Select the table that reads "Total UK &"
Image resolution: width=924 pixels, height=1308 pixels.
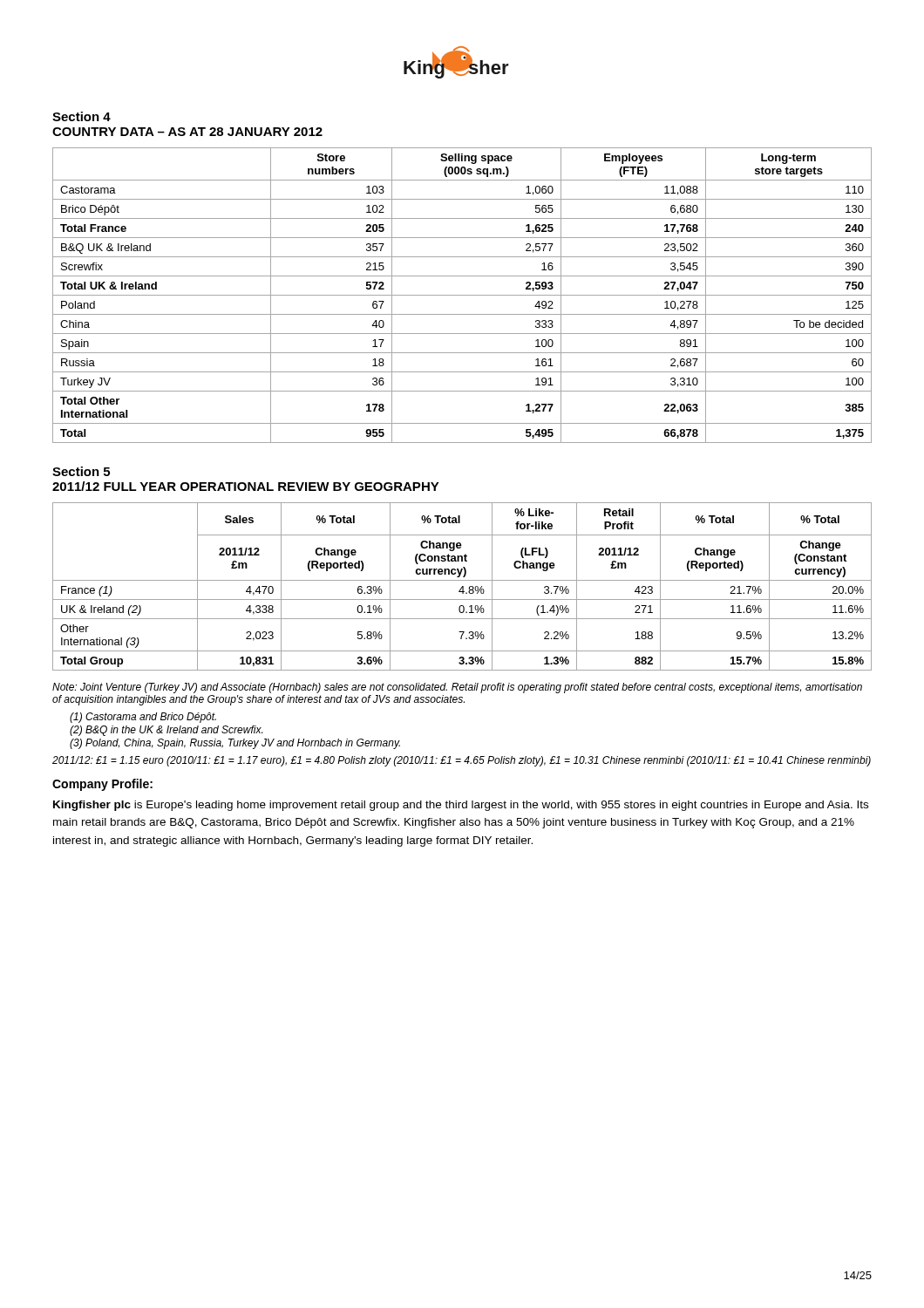(462, 295)
